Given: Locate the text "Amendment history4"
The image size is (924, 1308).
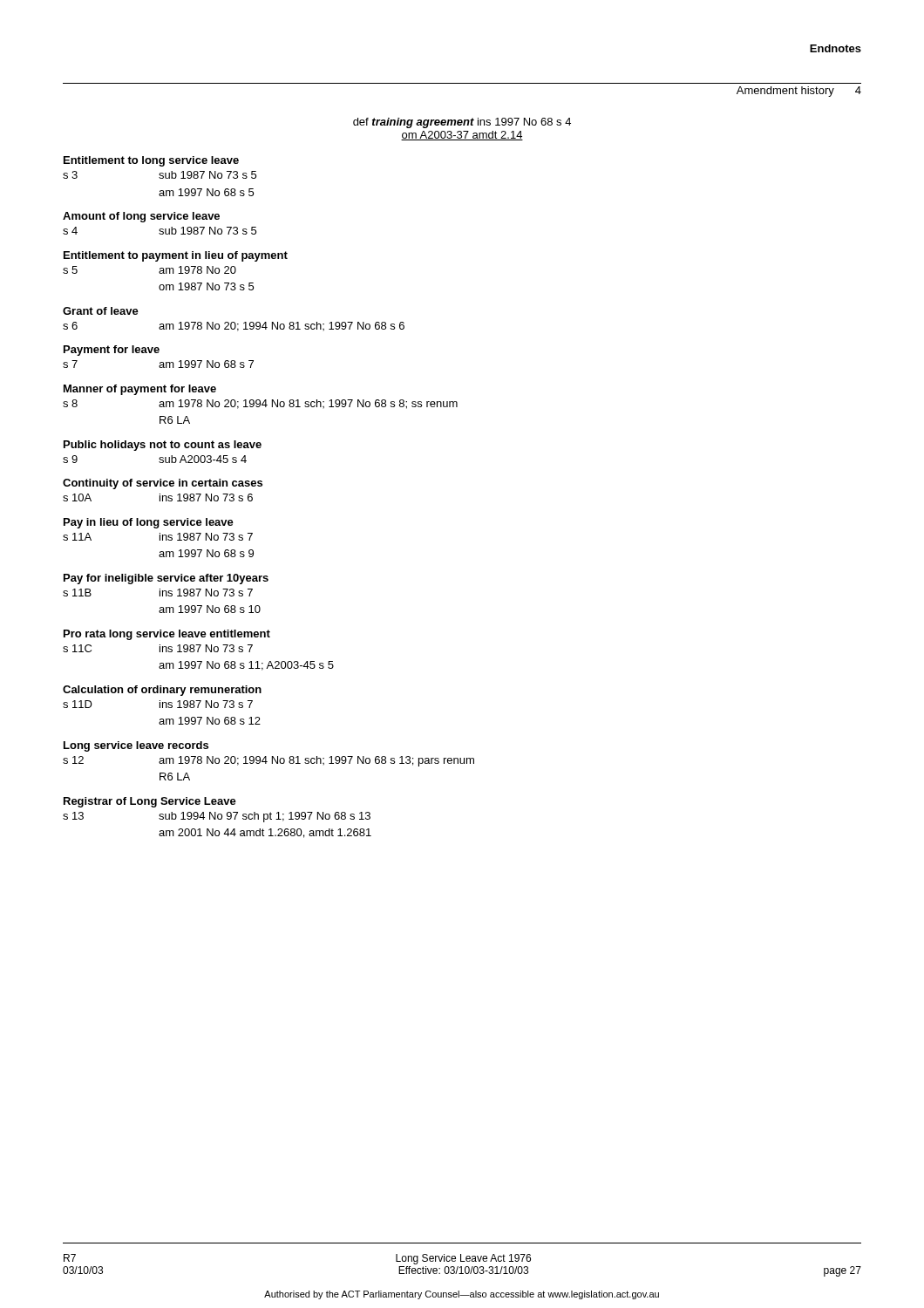Looking at the screenshot, I should click(799, 90).
